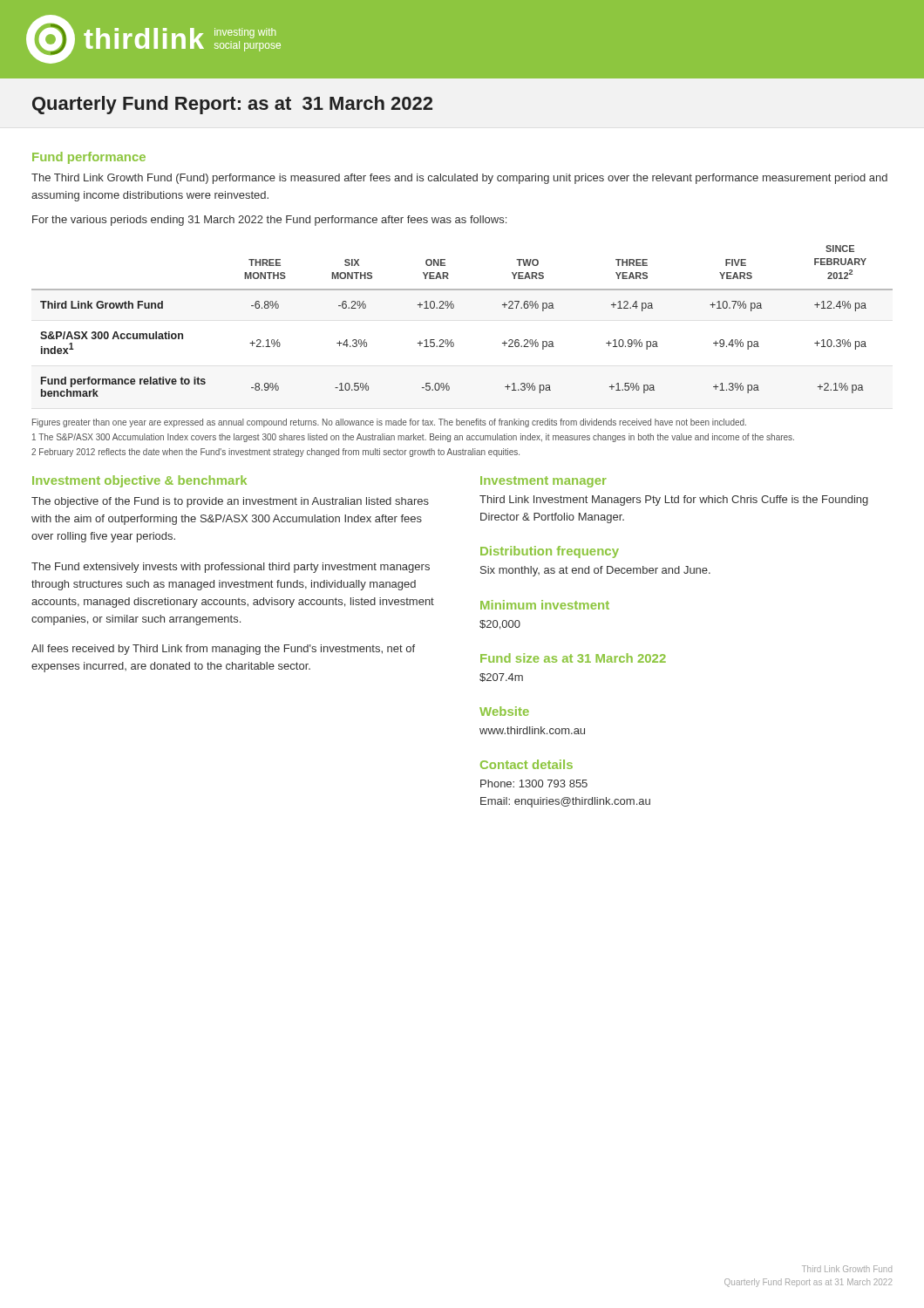
Task: Click on the text block with the text "For the various periods"
Action: pos(269,220)
